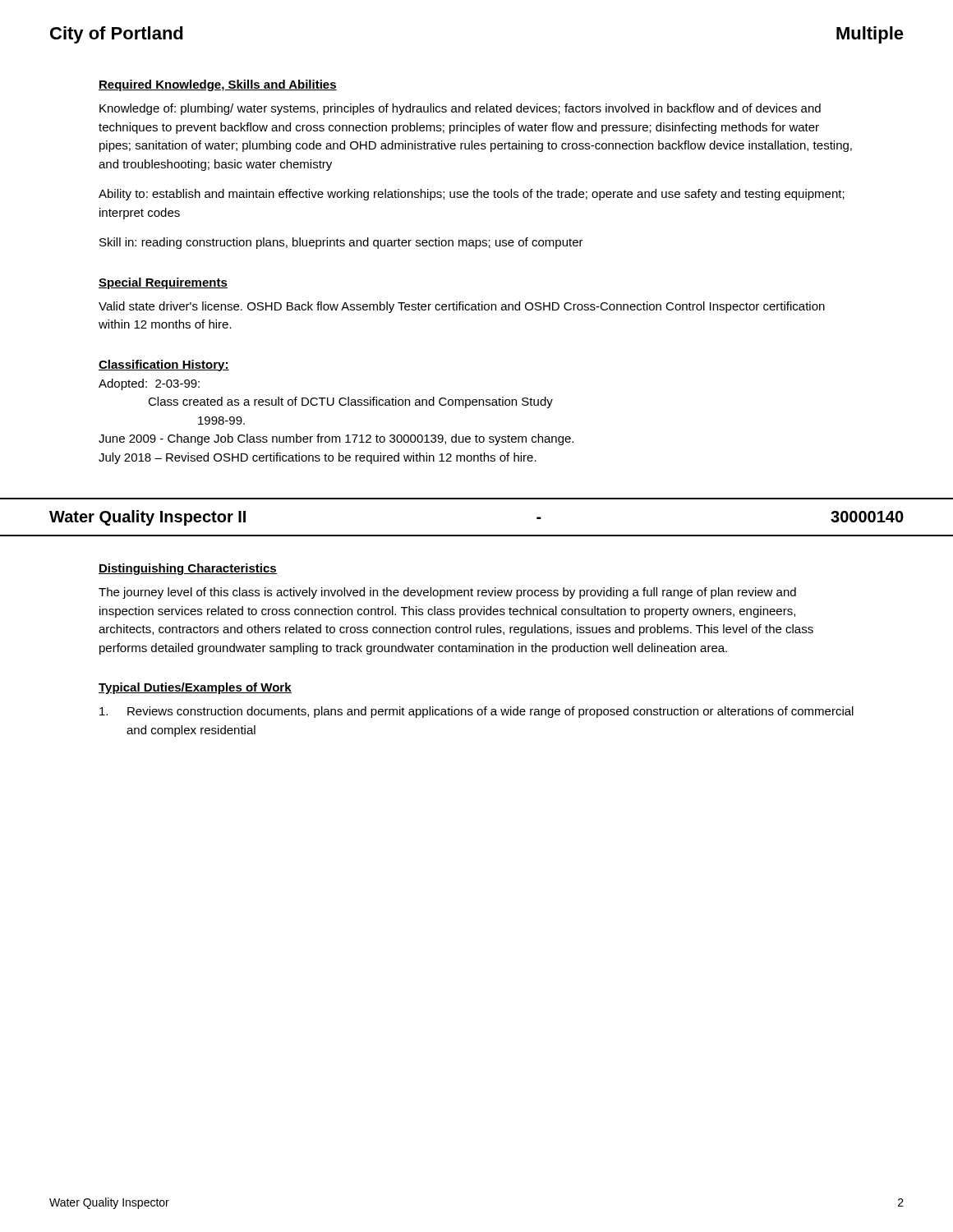Screen dimensions: 1232x953
Task: Select the text block starting "Knowledge of: plumbing/ water systems, principles"
Action: click(x=476, y=136)
